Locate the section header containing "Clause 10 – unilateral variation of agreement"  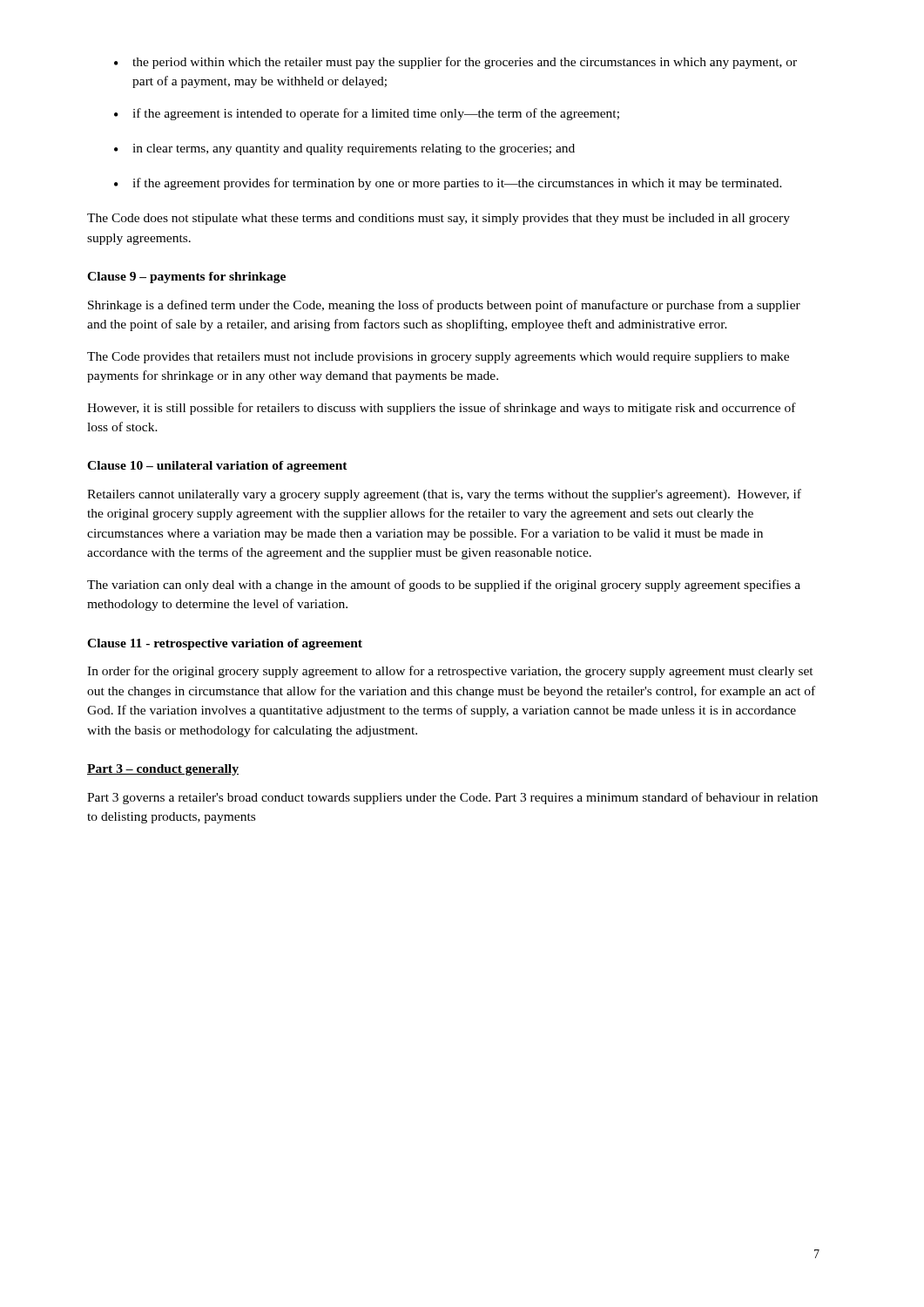coord(217,465)
